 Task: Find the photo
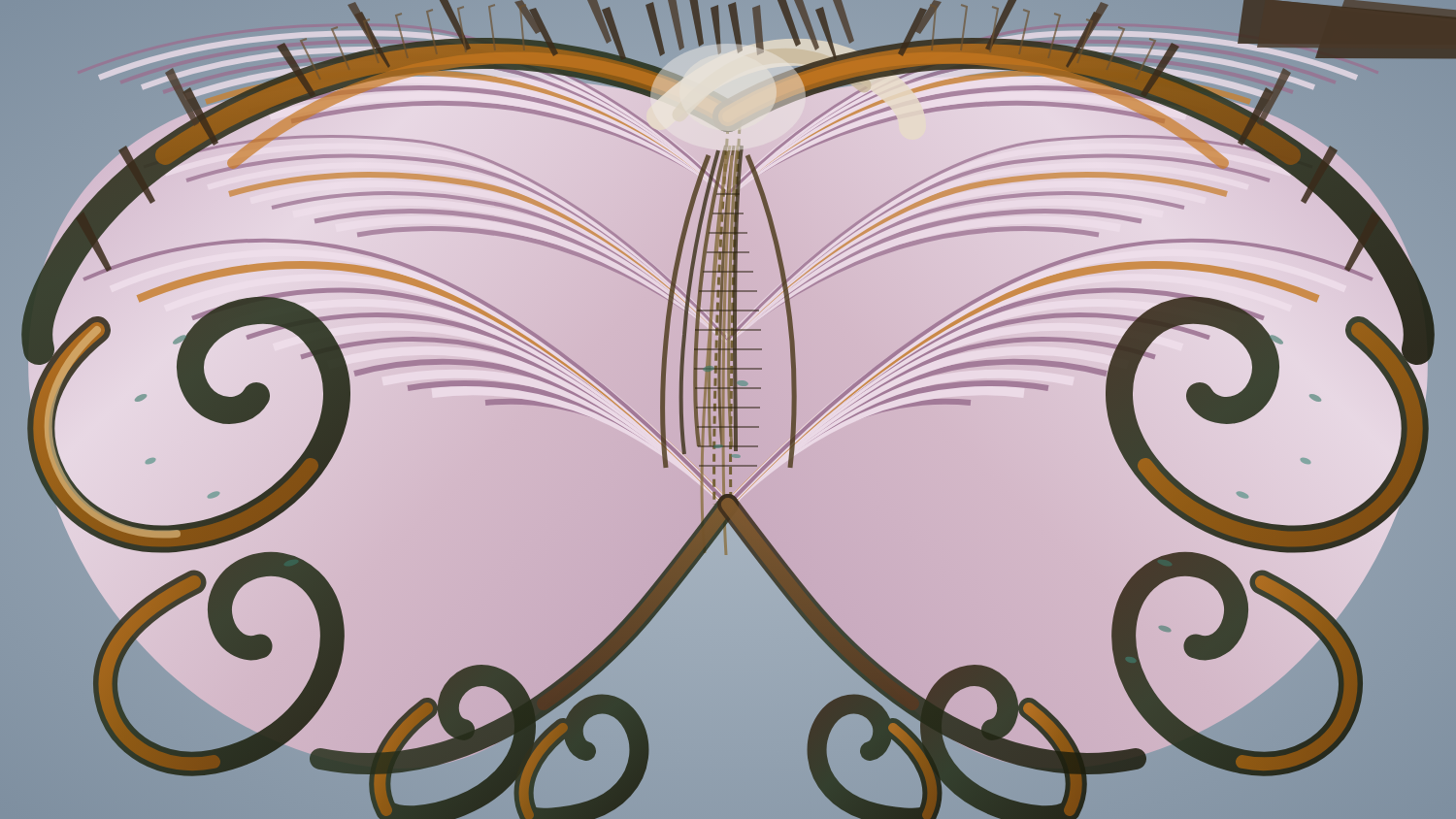tap(728, 410)
